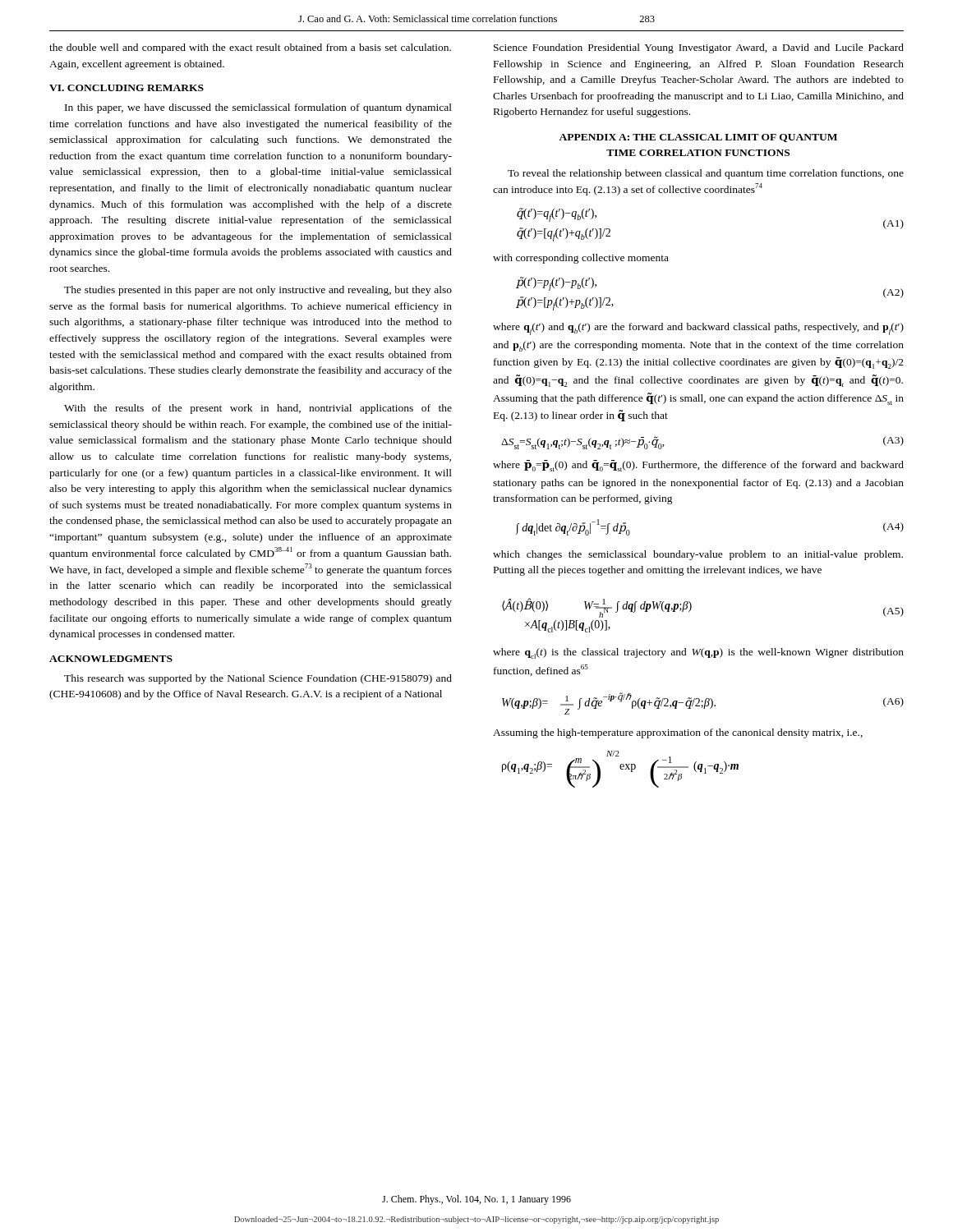Where is the passage that starts "The studies presented in this paper"?
This screenshot has width=953, height=1232.
coord(251,338)
